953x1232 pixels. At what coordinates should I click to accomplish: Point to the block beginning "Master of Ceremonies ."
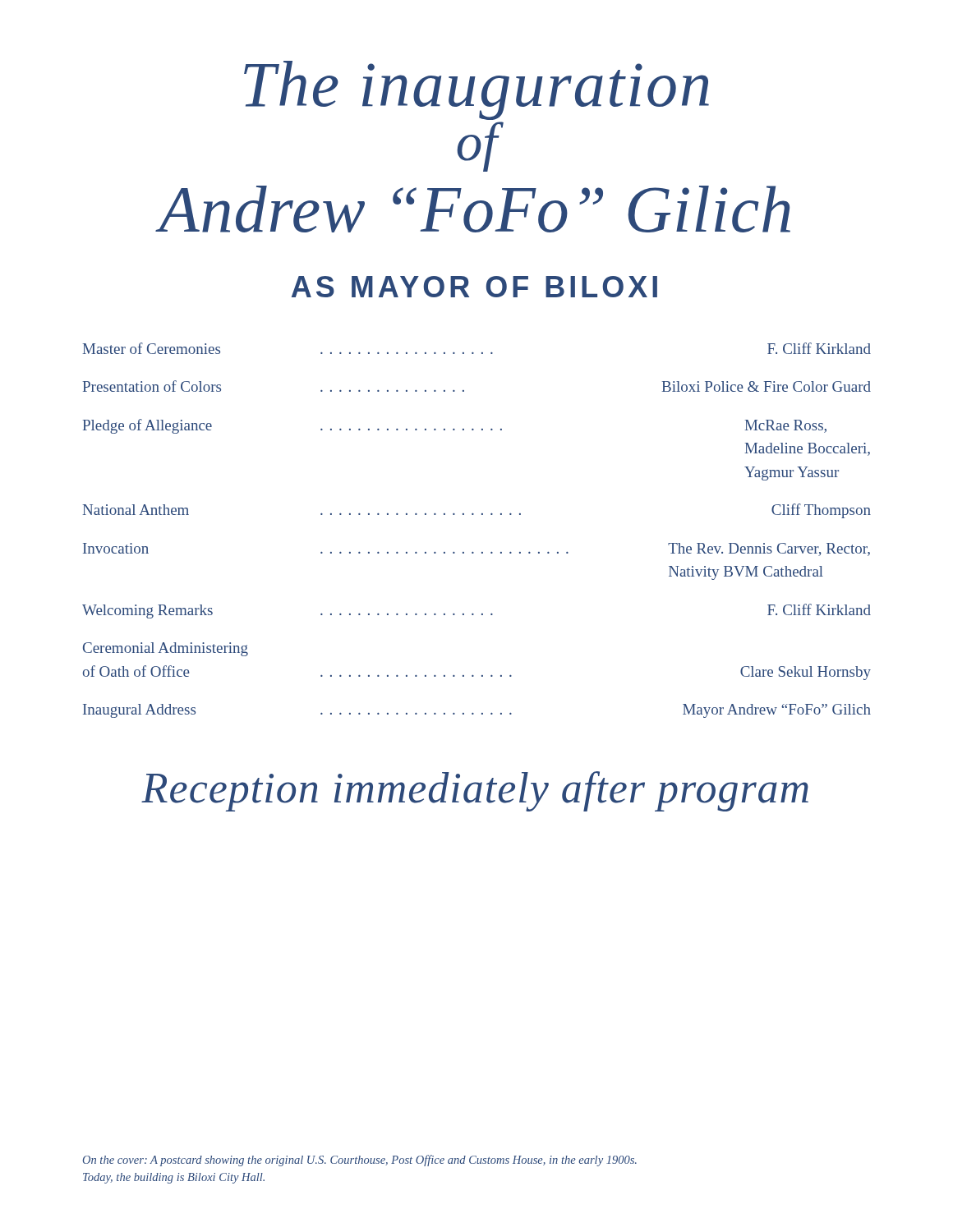(476, 349)
